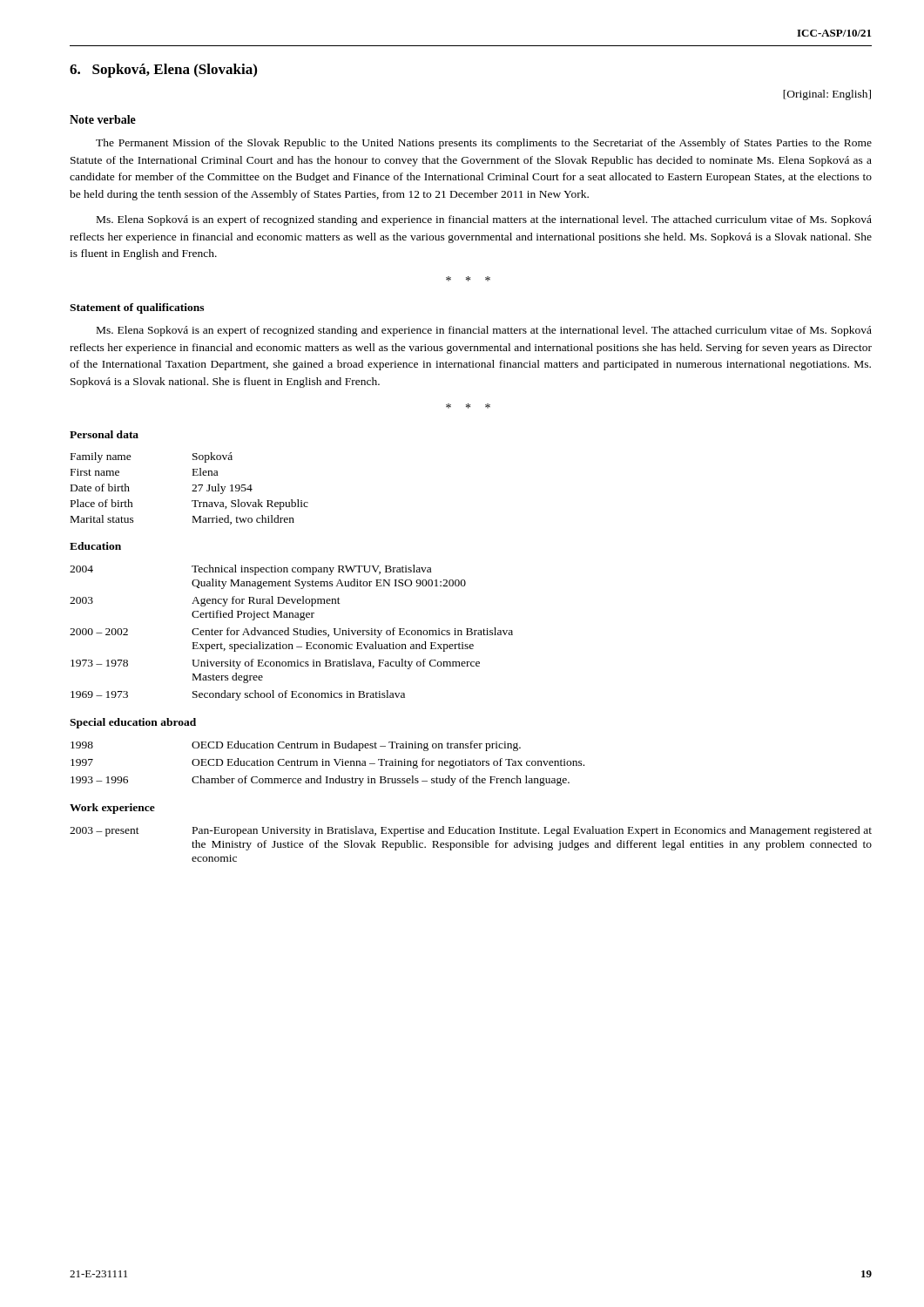This screenshot has width=924, height=1307.
Task: Find the table that mentions "OECD Education Centrum in Budapest"
Action: tap(471, 763)
